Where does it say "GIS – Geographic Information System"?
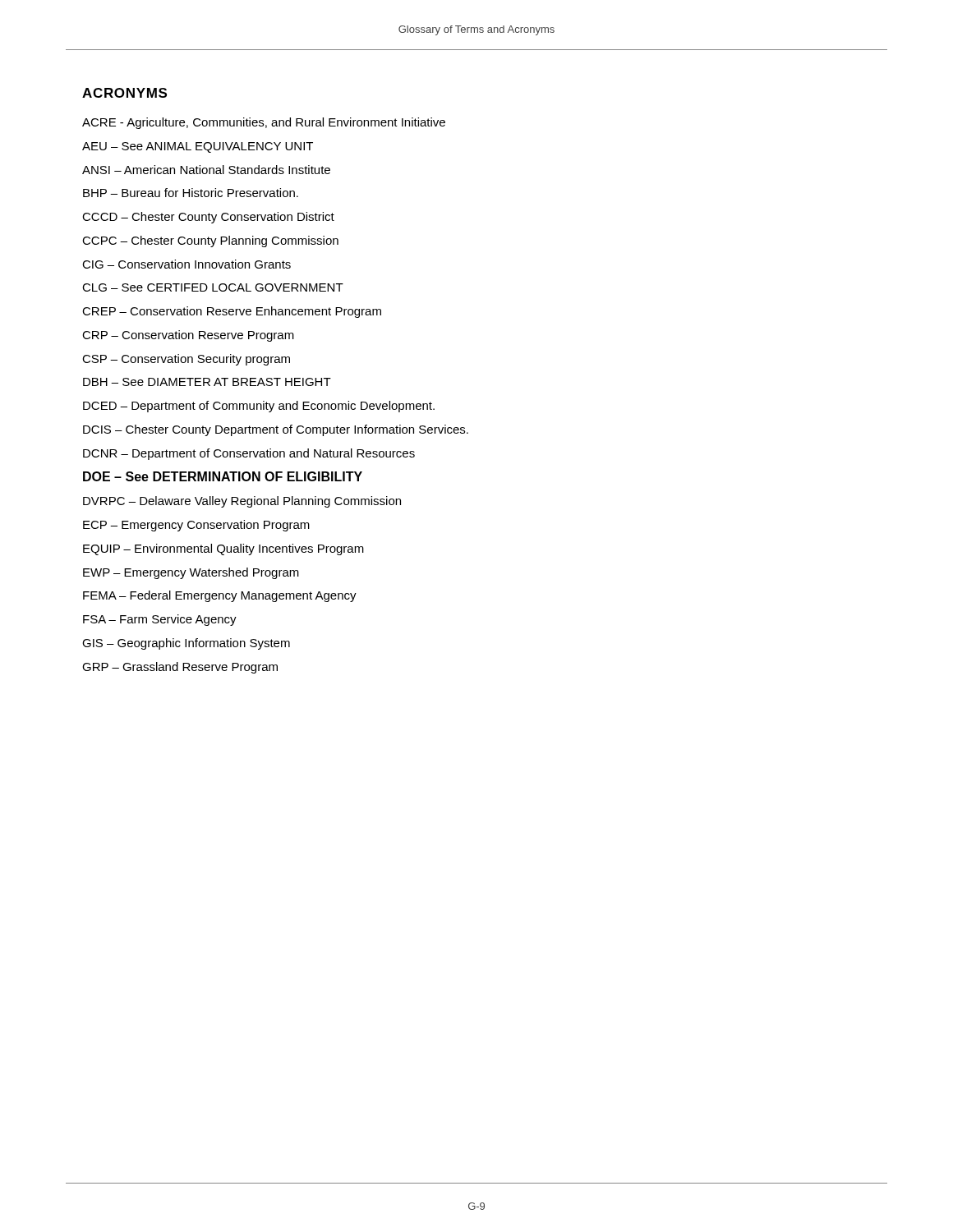This screenshot has width=953, height=1232. click(x=186, y=643)
